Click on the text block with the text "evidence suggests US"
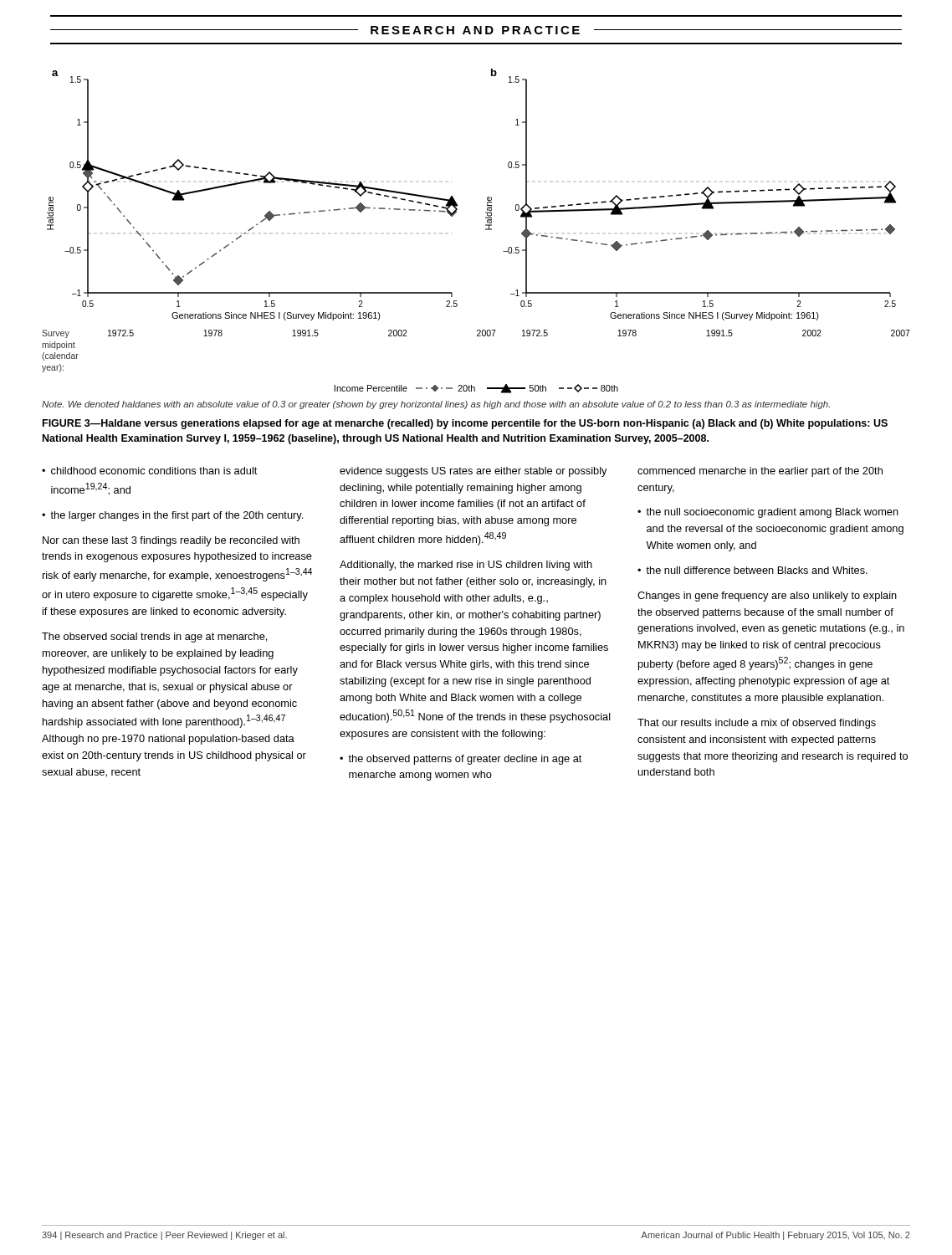 [x=476, y=602]
